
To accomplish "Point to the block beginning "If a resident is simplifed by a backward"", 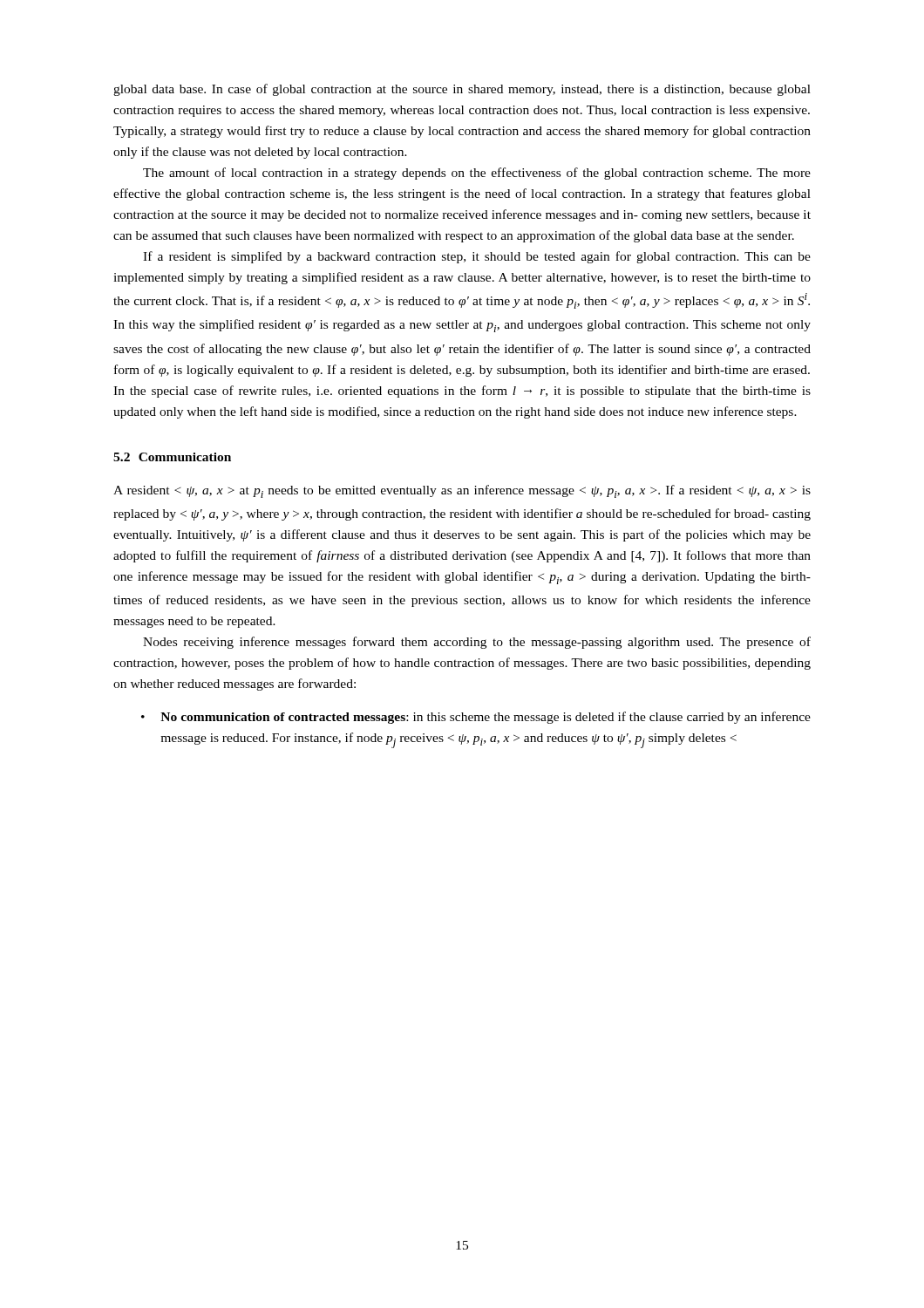I will (x=462, y=334).
